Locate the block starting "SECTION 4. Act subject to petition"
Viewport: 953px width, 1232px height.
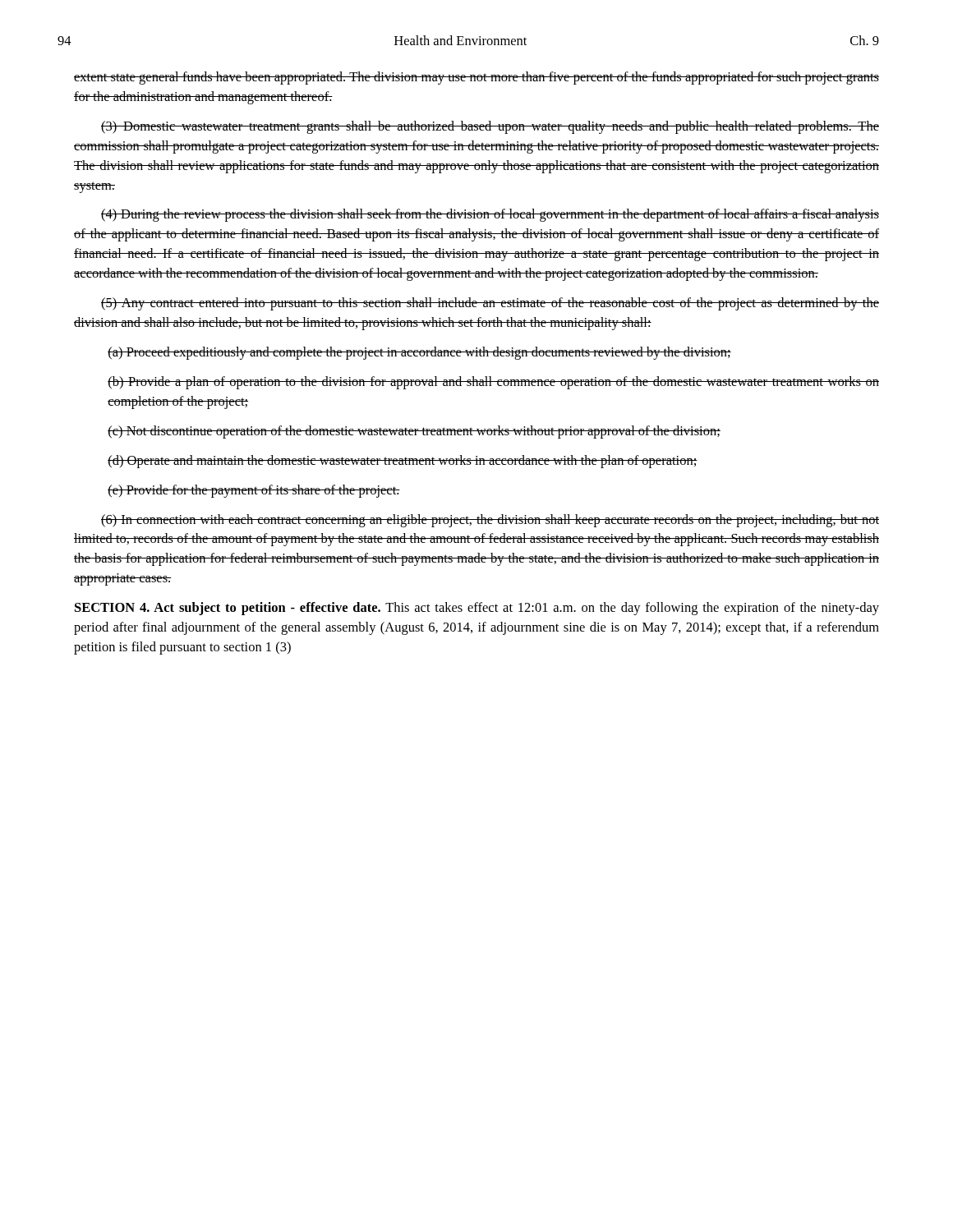[x=476, y=628]
